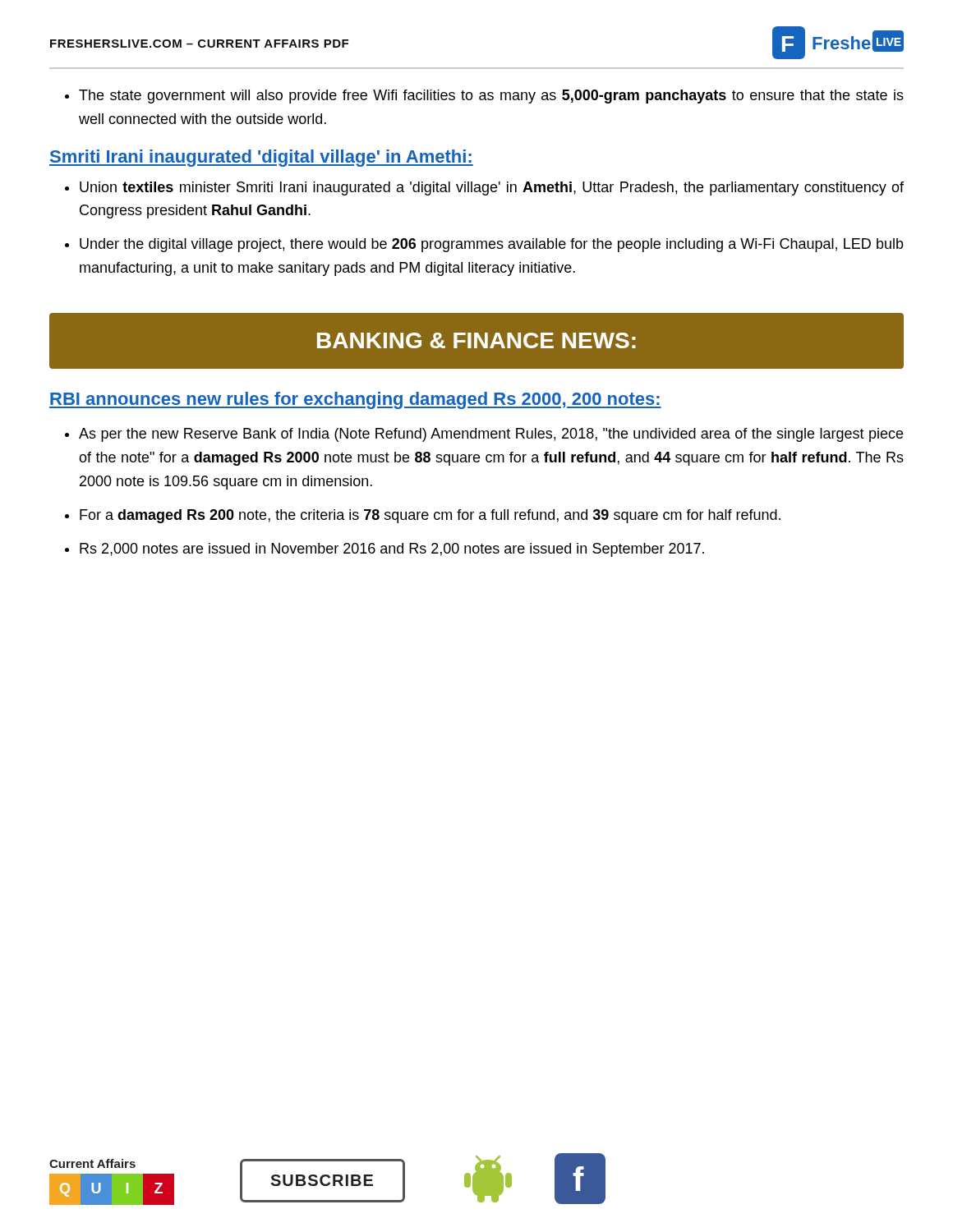Image resolution: width=953 pixels, height=1232 pixels.
Task: Locate the section header containing "Smriti Irani inaugurated 'digital village'"
Action: pos(261,156)
